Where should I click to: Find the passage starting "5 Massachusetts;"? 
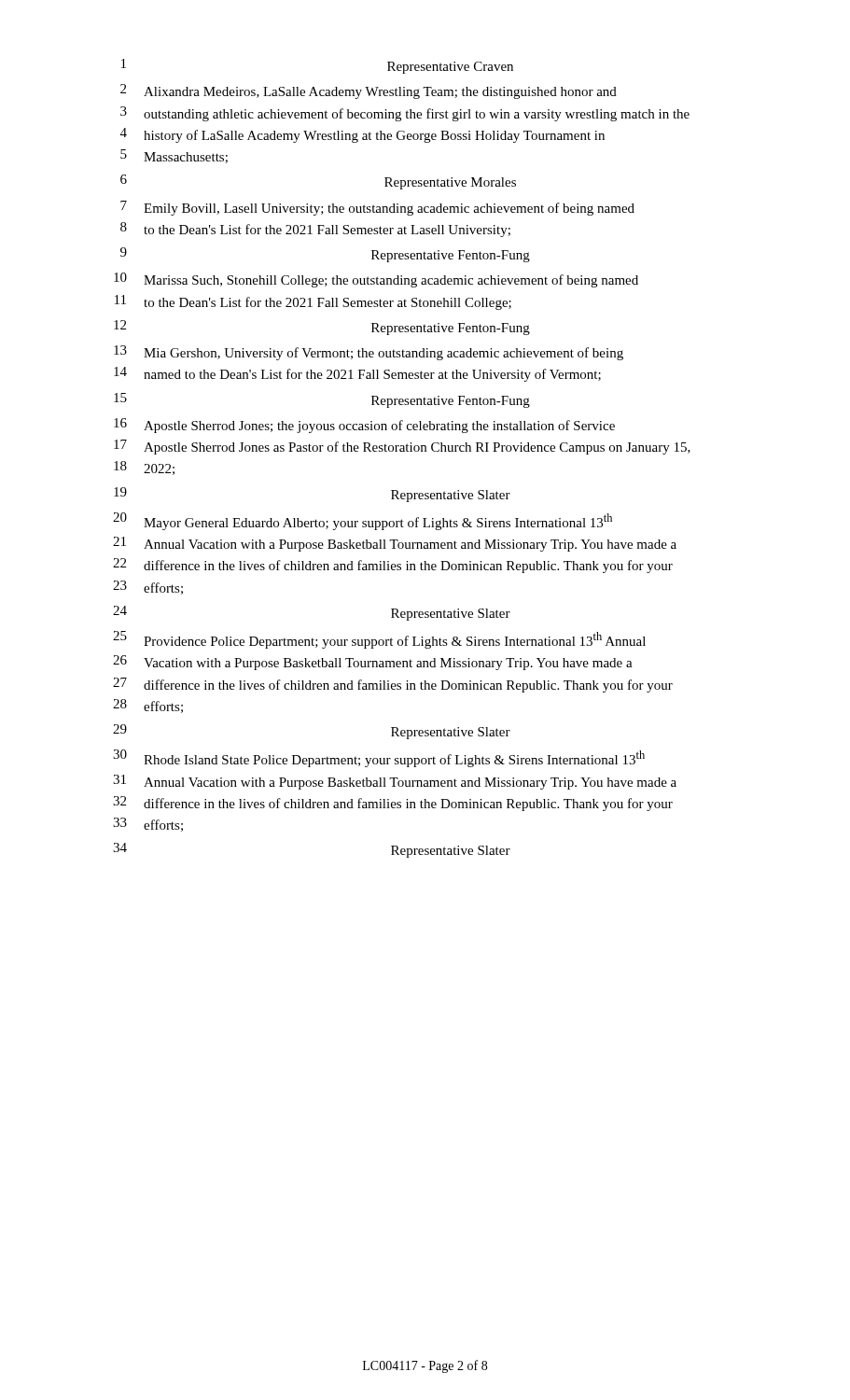tap(174, 156)
